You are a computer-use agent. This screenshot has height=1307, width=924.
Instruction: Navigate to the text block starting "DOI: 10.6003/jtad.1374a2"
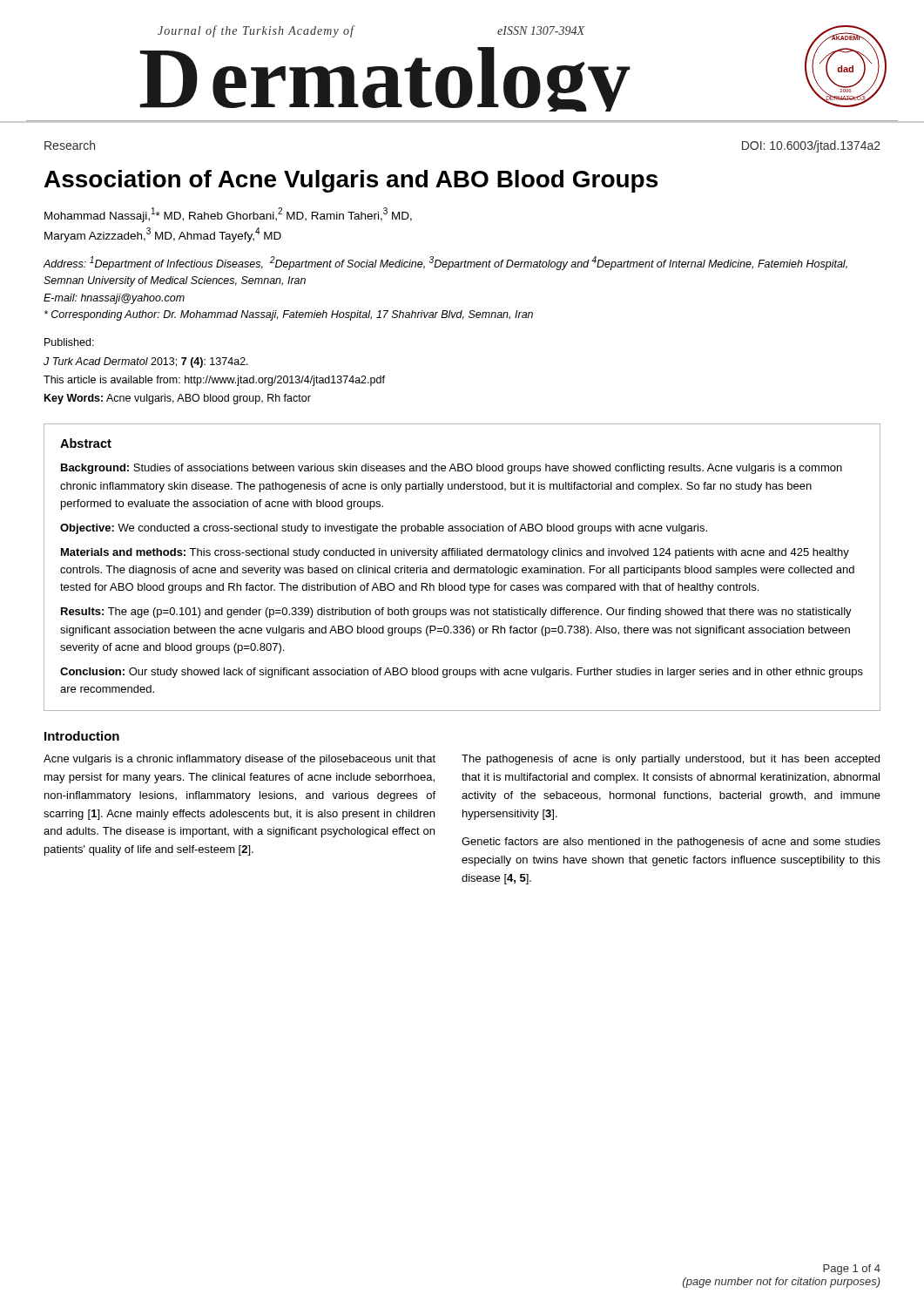pos(811,146)
